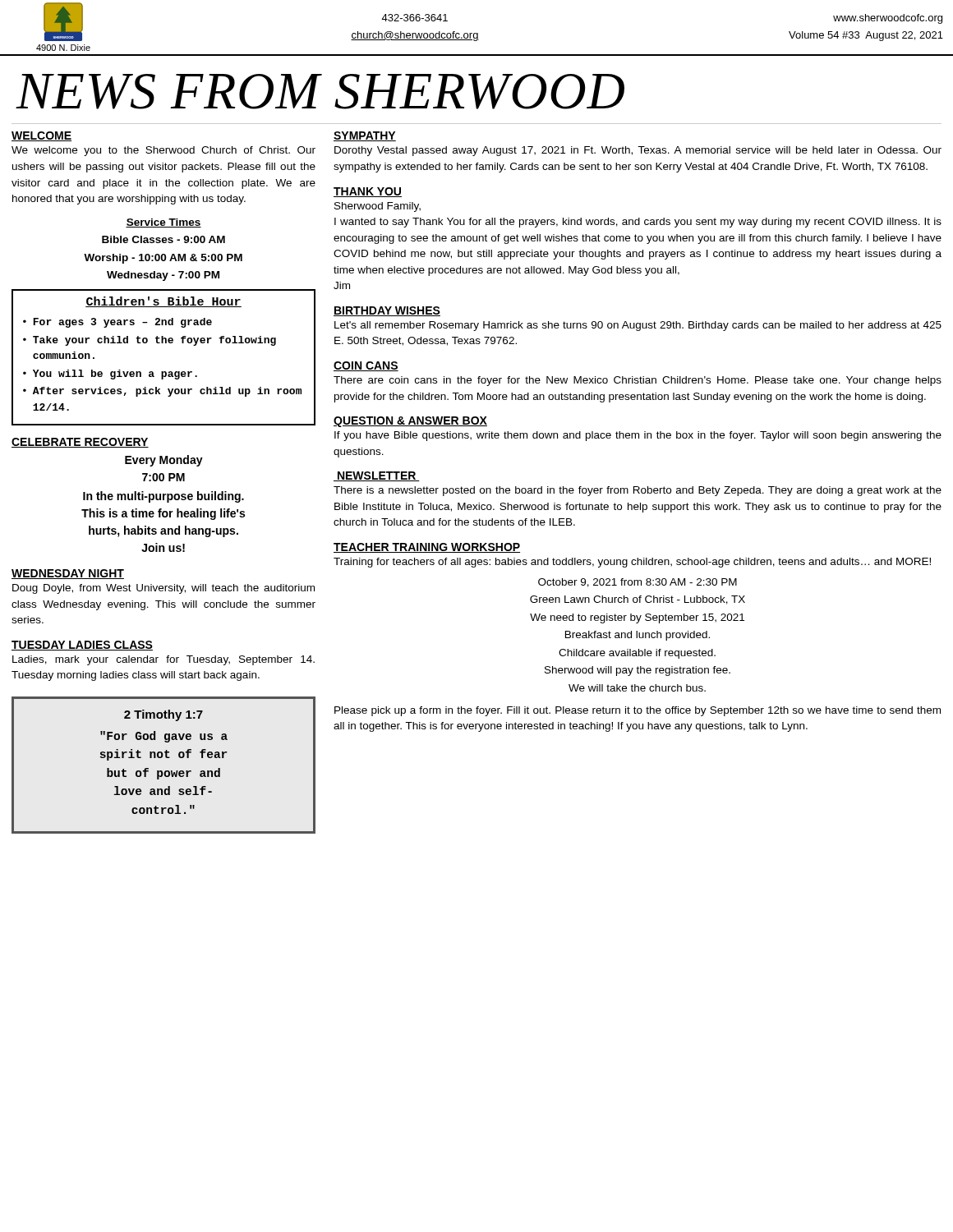
Task: Find the block on this page that starts "Let's all remember Rosemary Hamrick as she"
Action: click(x=638, y=333)
